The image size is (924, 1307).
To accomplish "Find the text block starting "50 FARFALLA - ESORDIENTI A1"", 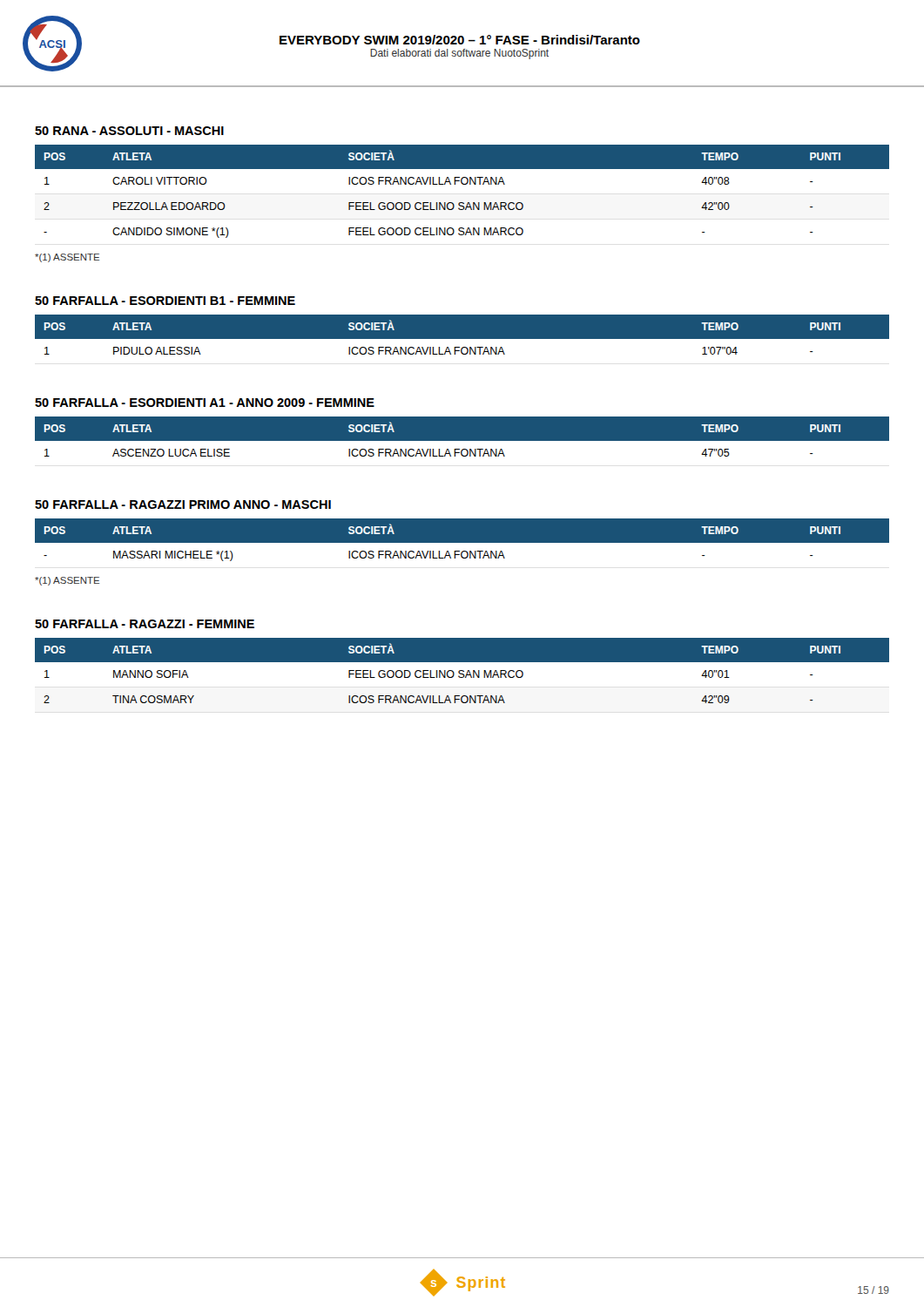I will (205, 403).
